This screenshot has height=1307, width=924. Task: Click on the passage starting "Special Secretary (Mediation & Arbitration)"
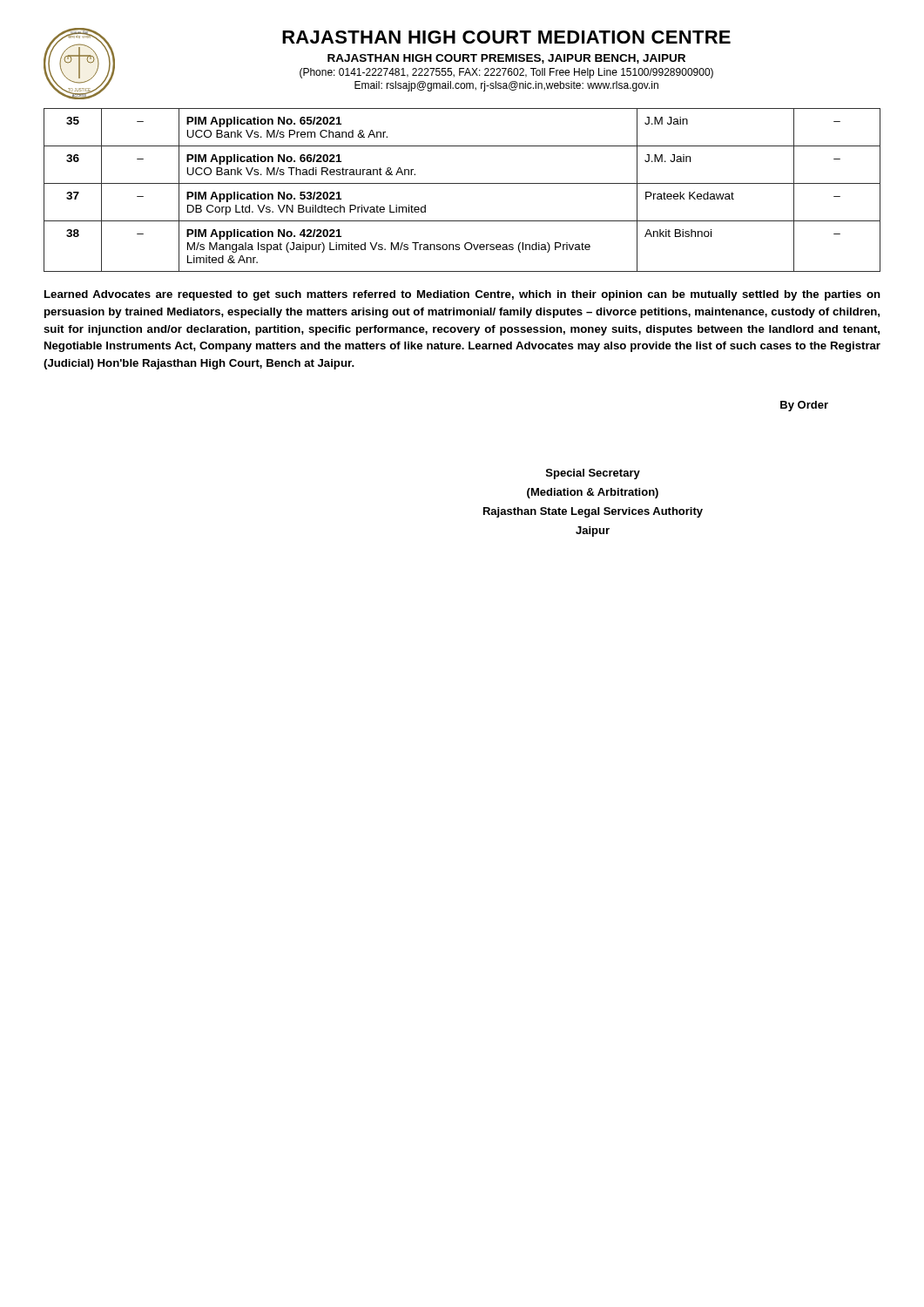(x=593, y=502)
